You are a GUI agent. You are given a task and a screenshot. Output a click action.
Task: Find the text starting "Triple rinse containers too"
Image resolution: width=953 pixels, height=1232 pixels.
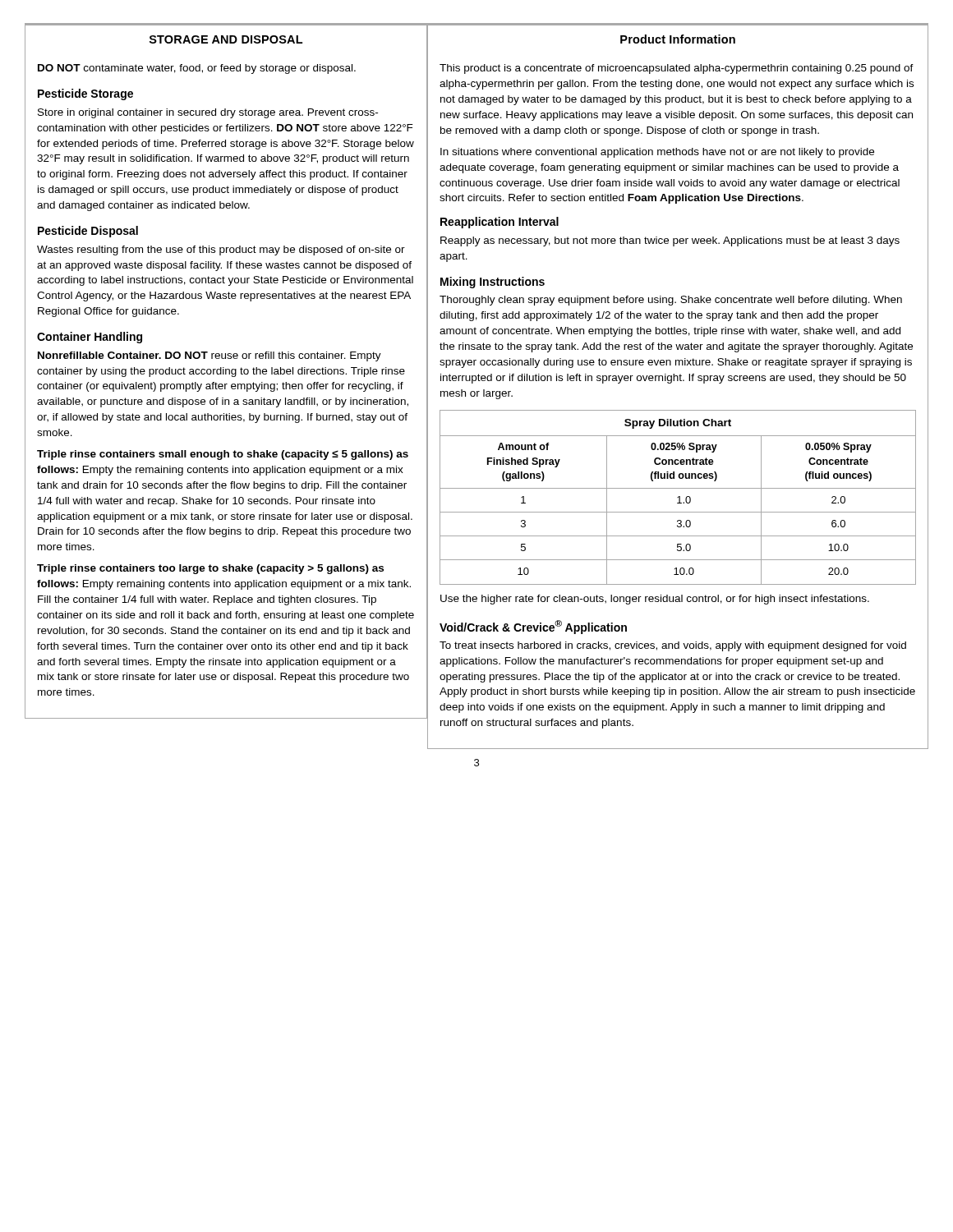(x=226, y=631)
